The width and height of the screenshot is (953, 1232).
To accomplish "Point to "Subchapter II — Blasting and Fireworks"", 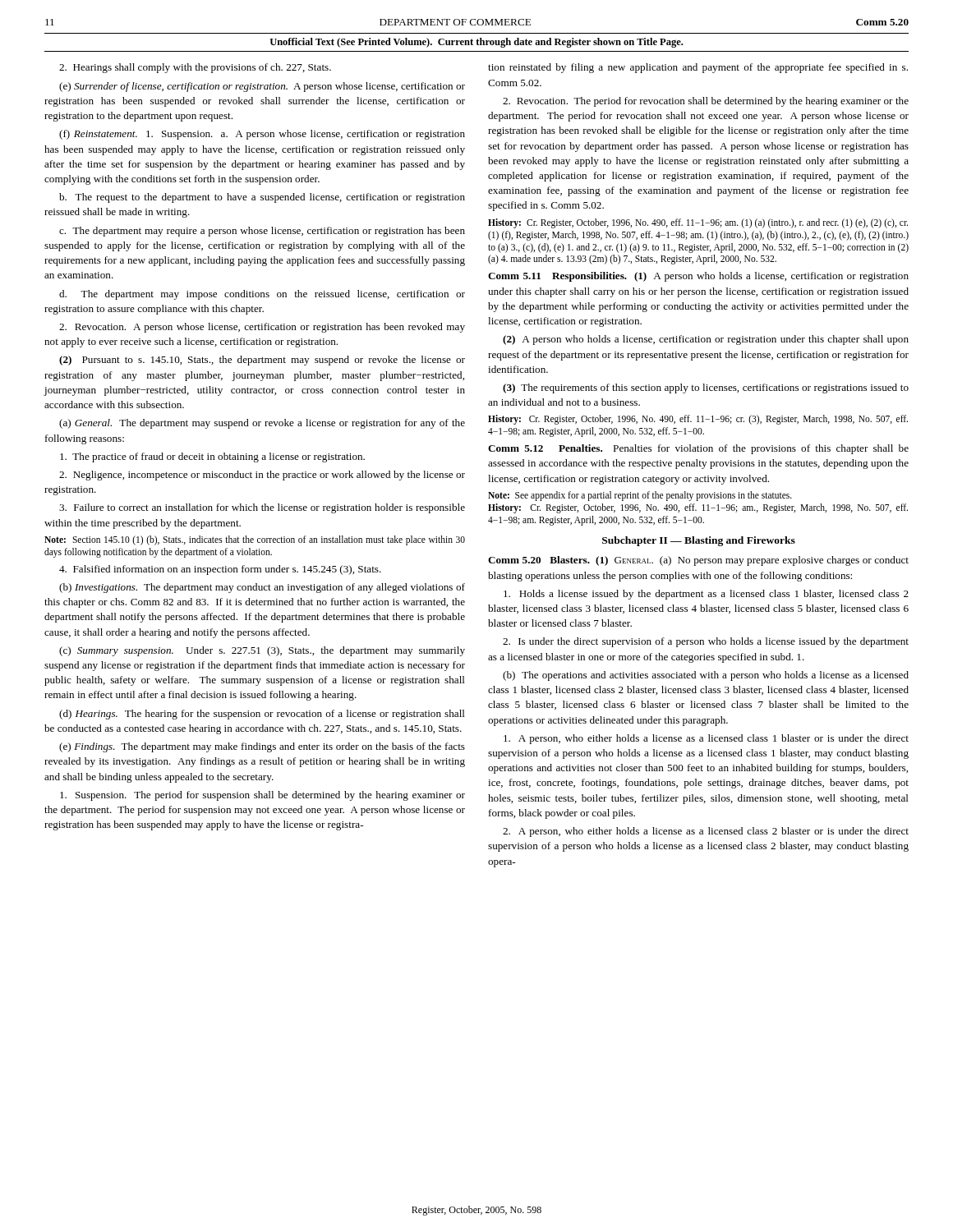I will pos(698,540).
